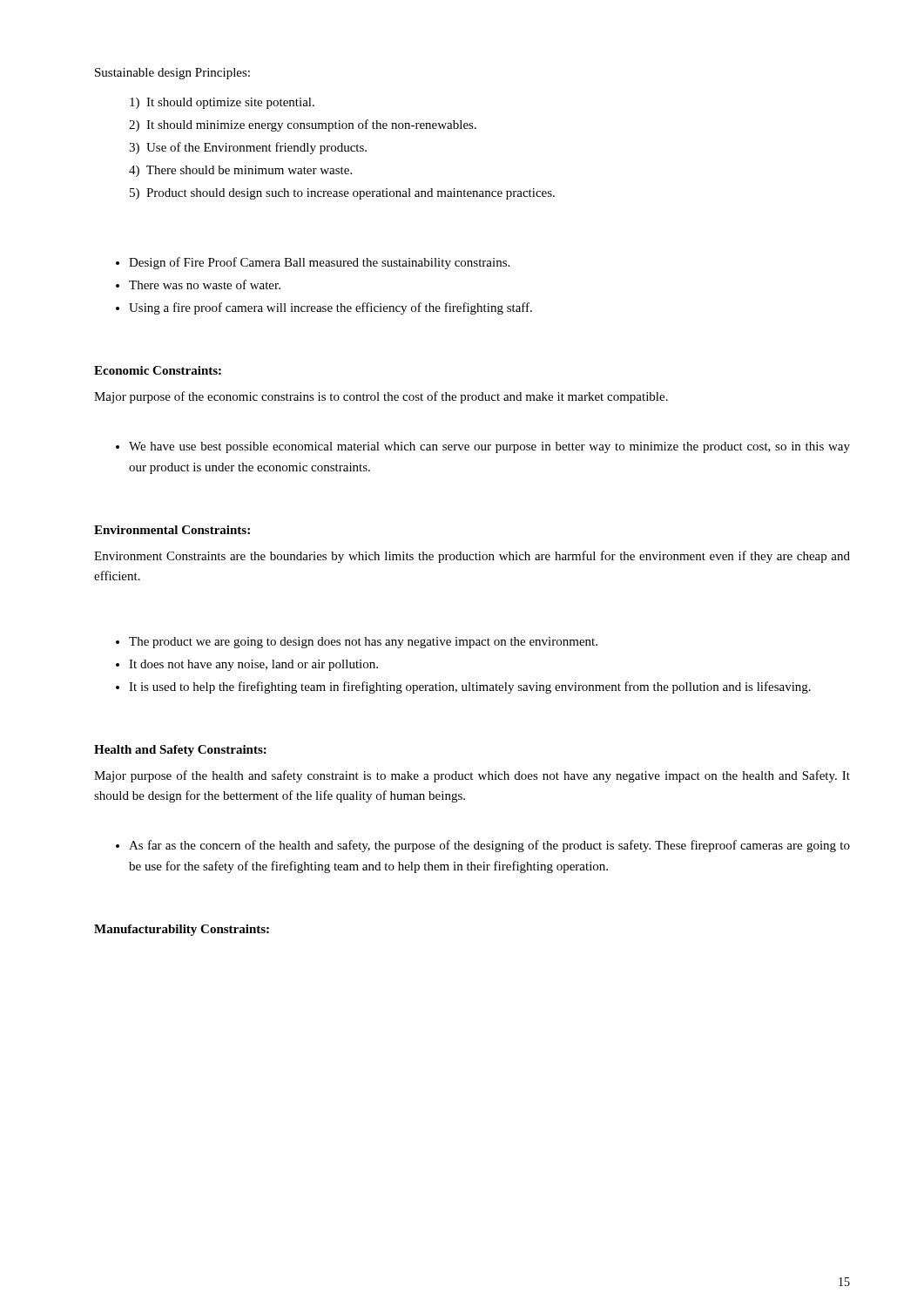924x1307 pixels.
Task: Point to "Environmental Constraints:"
Action: click(x=172, y=530)
